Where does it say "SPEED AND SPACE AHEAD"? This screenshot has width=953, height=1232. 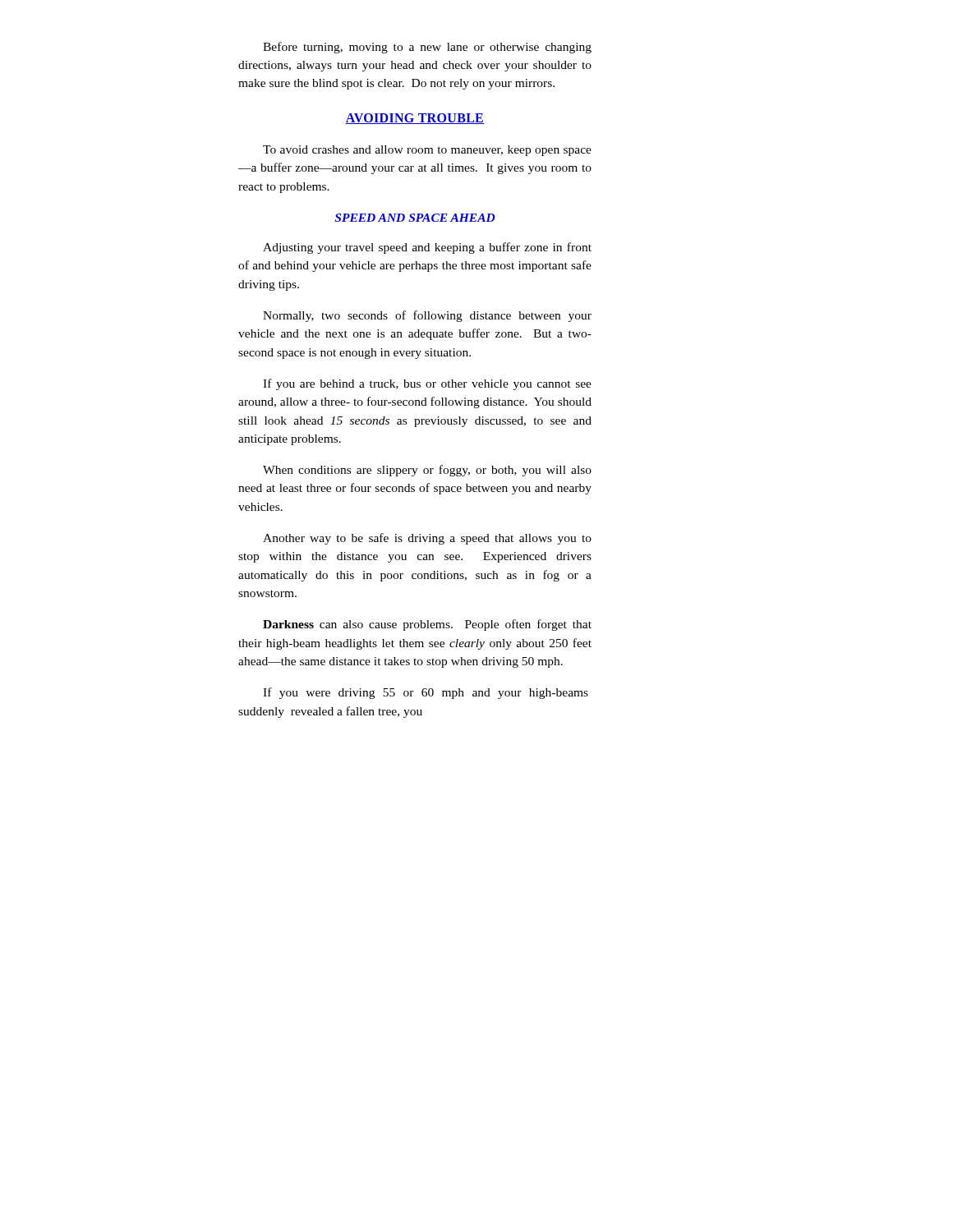[415, 218]
